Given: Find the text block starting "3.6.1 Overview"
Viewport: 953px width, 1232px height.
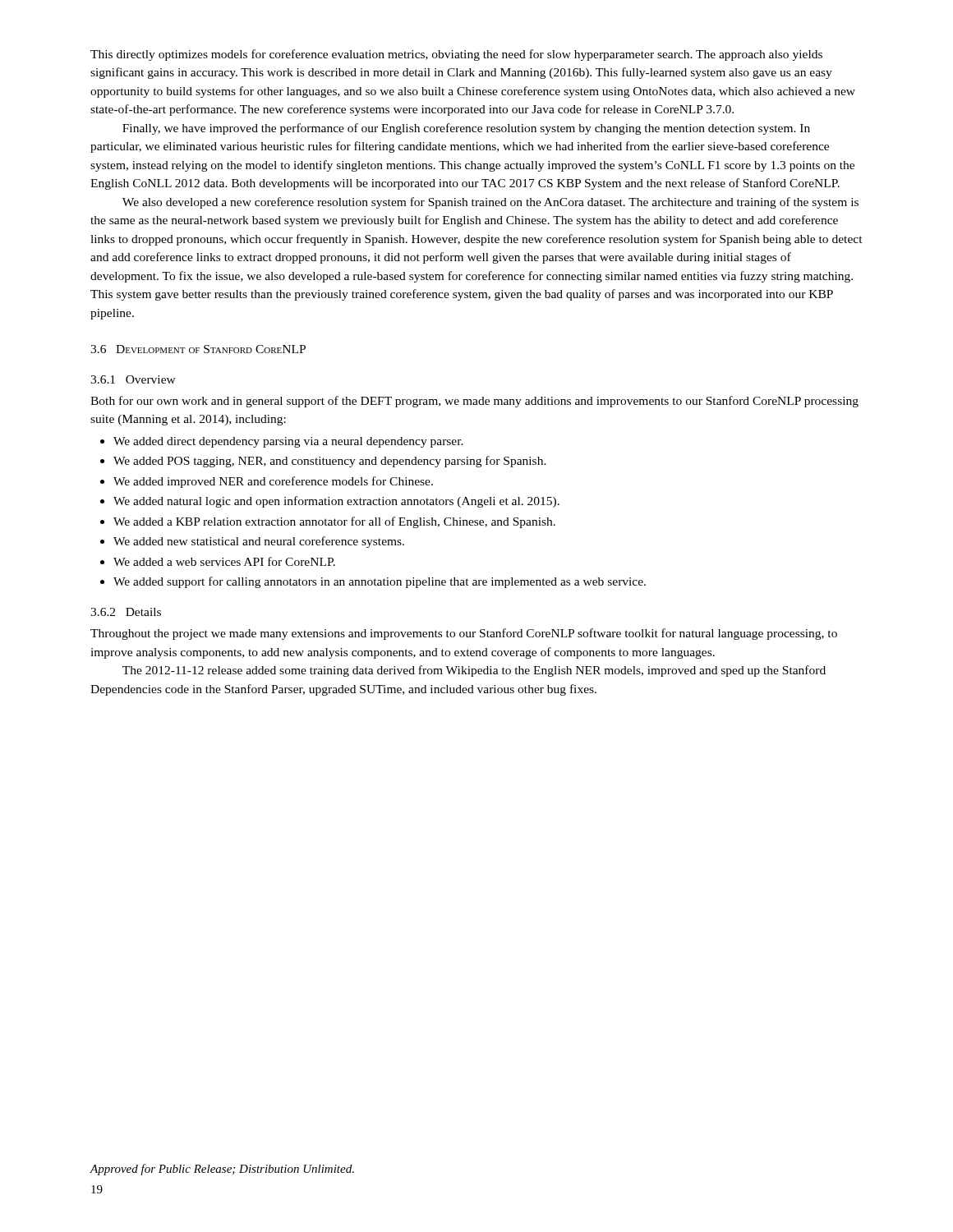Looking at the screenshot, I should 133,379.
